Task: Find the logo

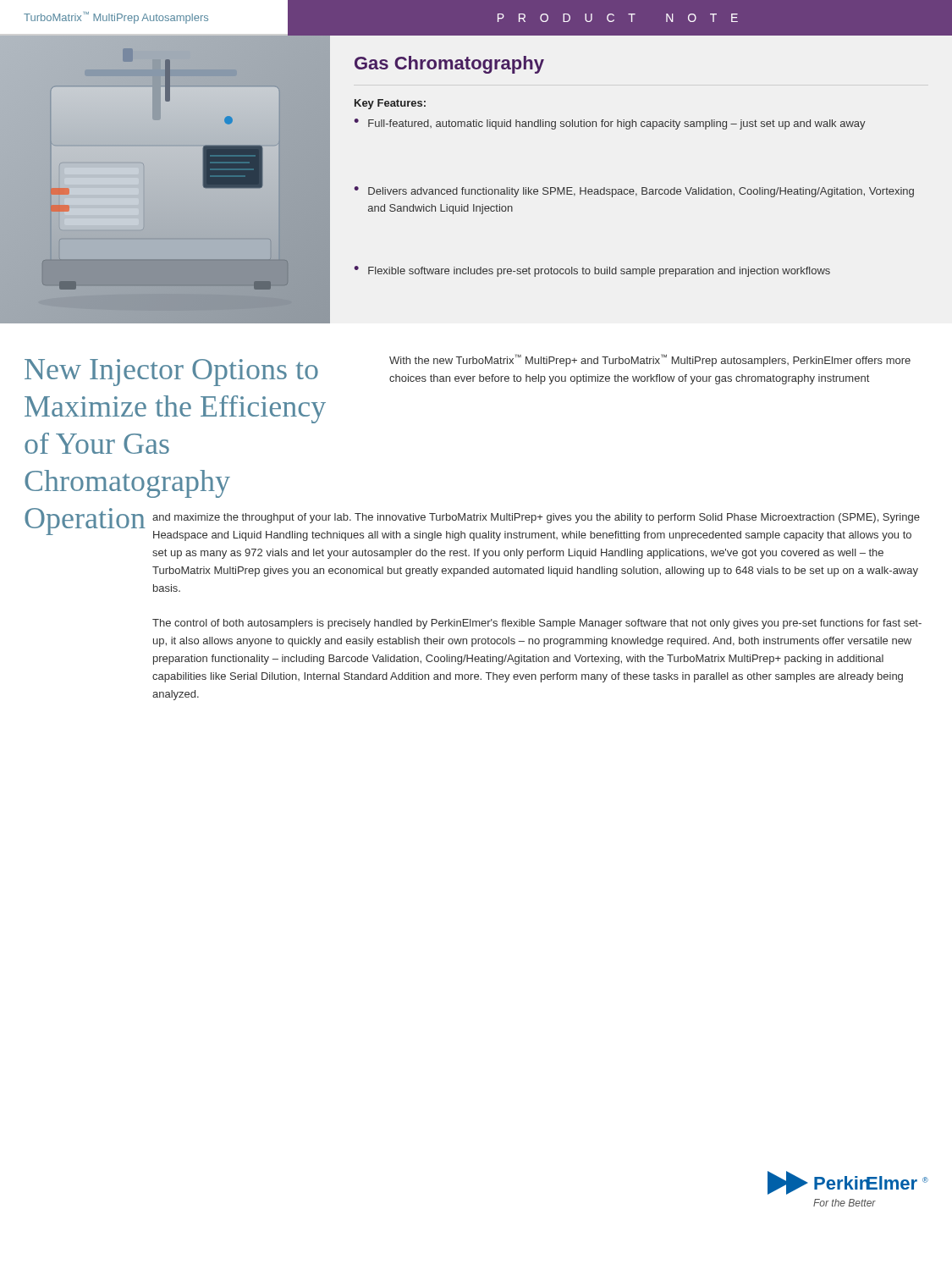Action: [x=844, y=1196]
